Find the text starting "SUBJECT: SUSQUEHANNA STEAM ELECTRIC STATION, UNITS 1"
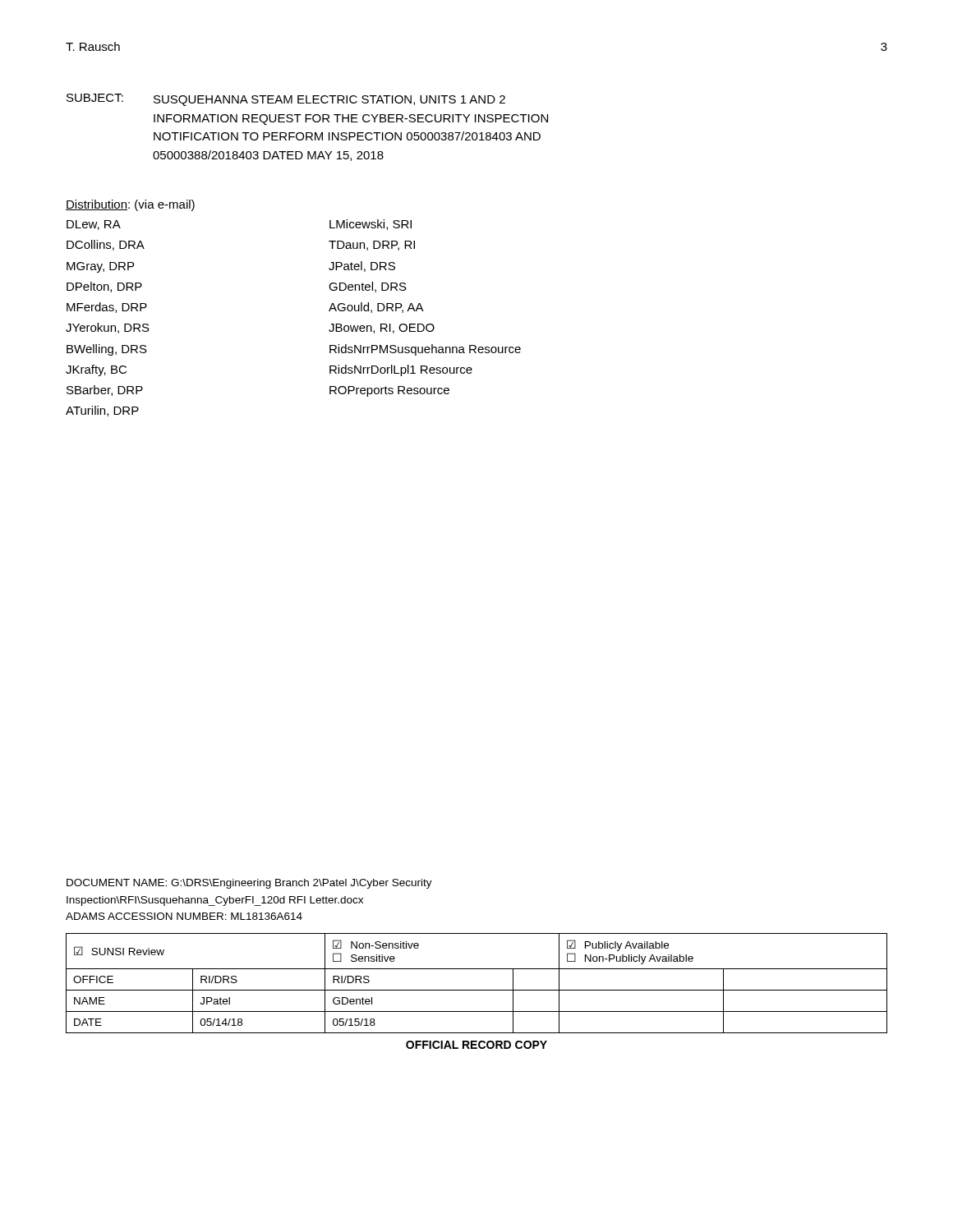This screenshot has height=1232, width=953. [x=307, y=127]
